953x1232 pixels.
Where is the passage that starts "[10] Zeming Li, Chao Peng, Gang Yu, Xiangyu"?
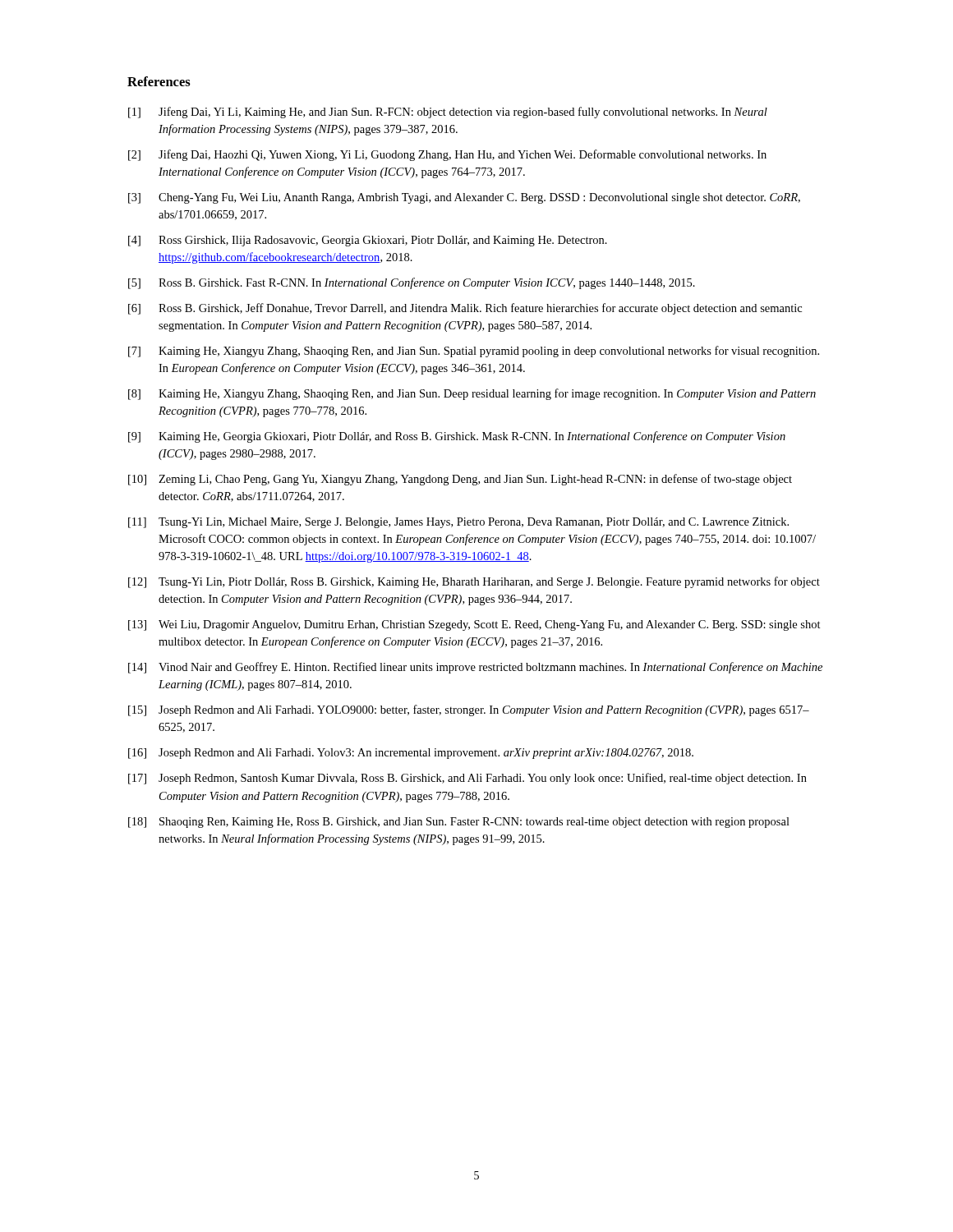tap(476, 488)
